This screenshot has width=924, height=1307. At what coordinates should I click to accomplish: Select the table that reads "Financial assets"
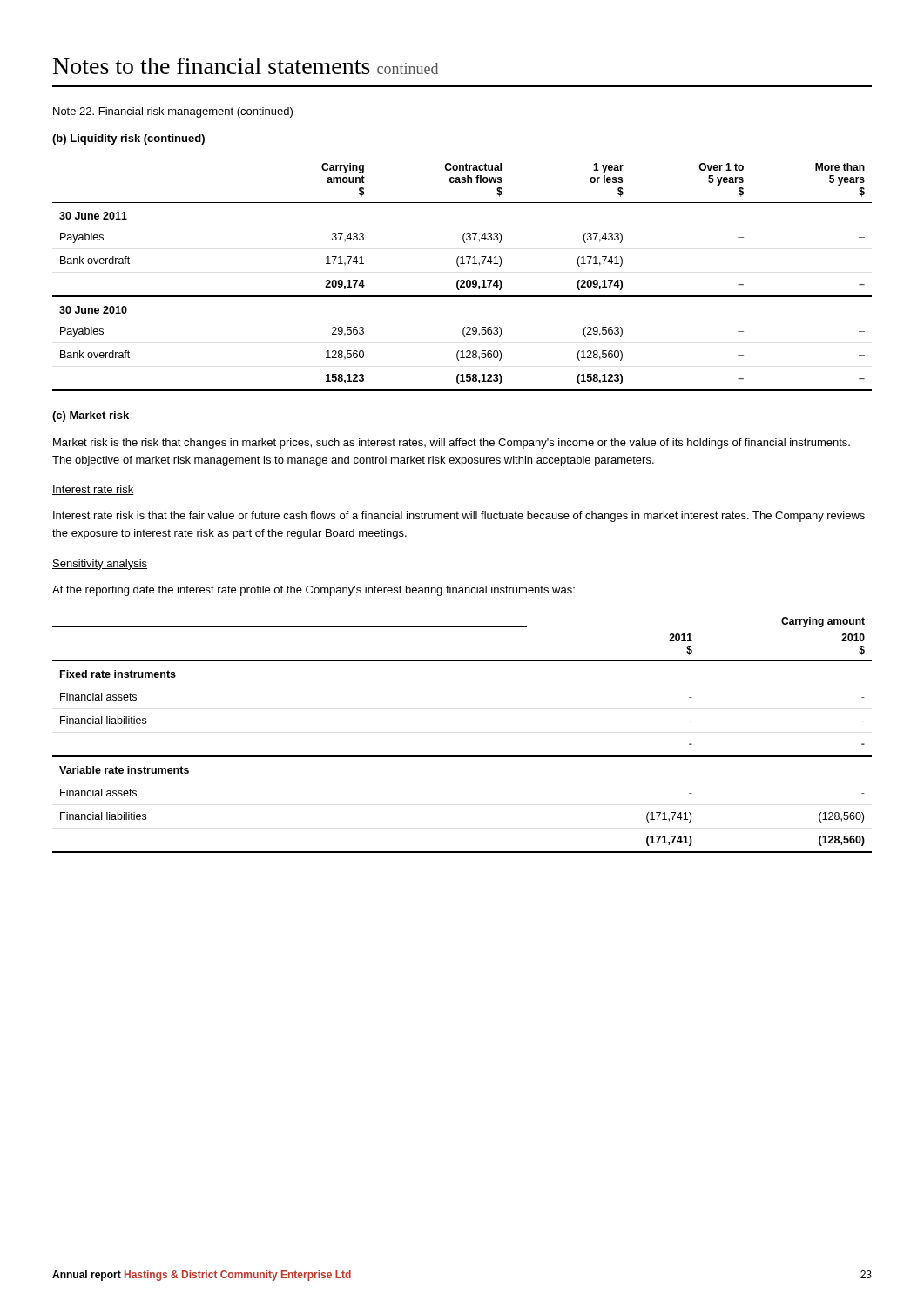point(462,732)
